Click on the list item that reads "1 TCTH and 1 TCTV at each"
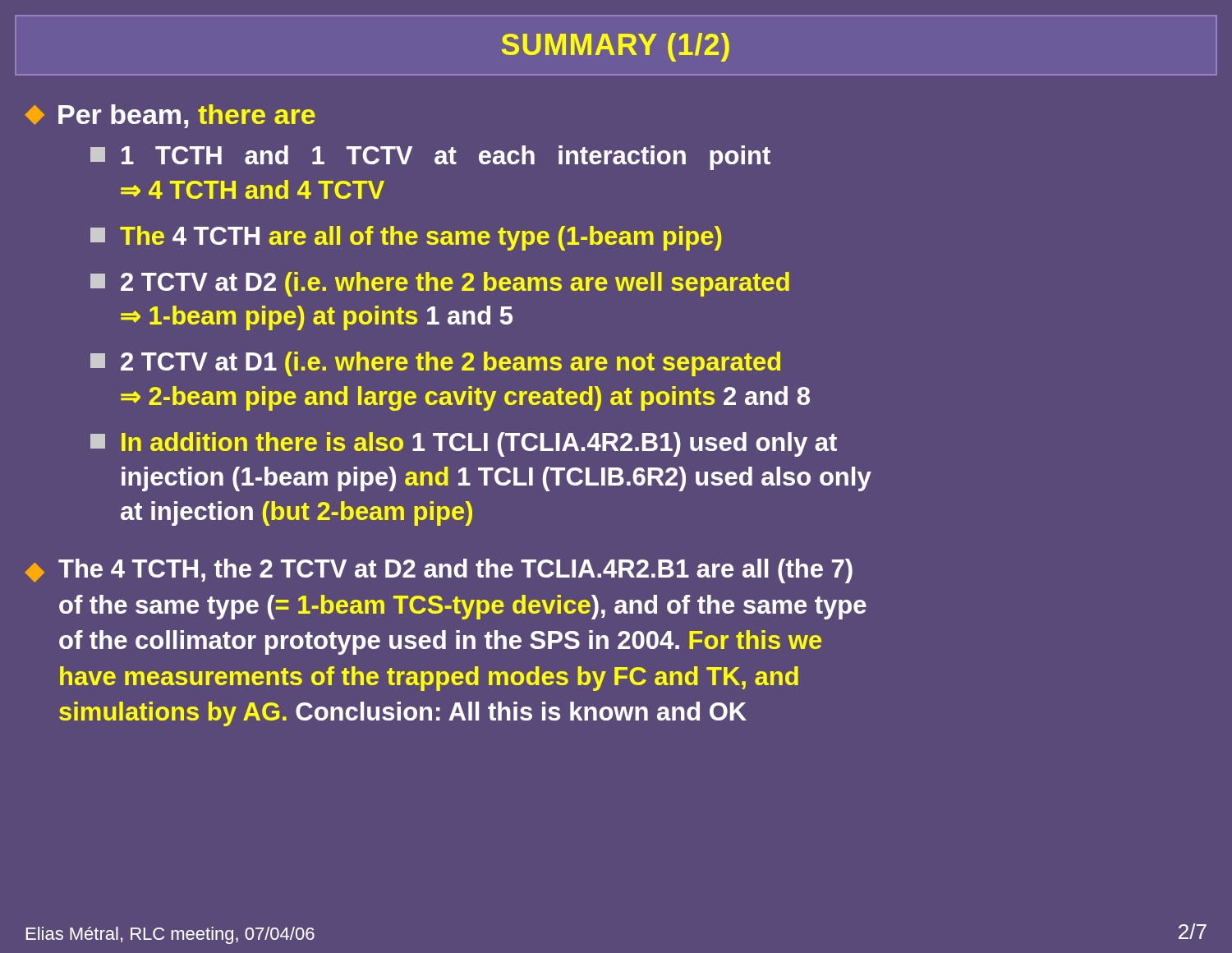 coord(431,173)
